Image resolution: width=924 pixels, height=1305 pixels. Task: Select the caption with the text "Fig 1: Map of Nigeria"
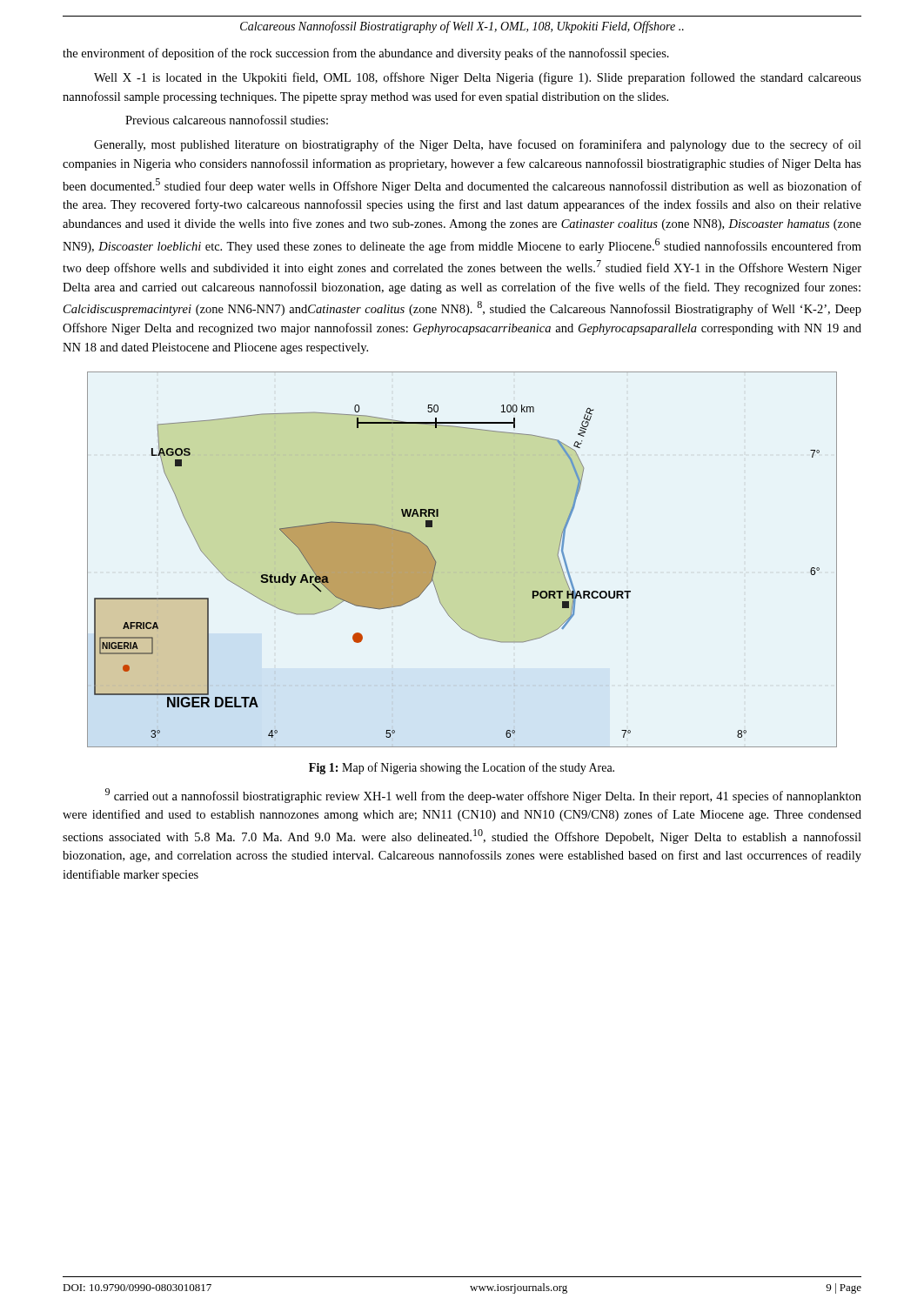pos(462,767)
